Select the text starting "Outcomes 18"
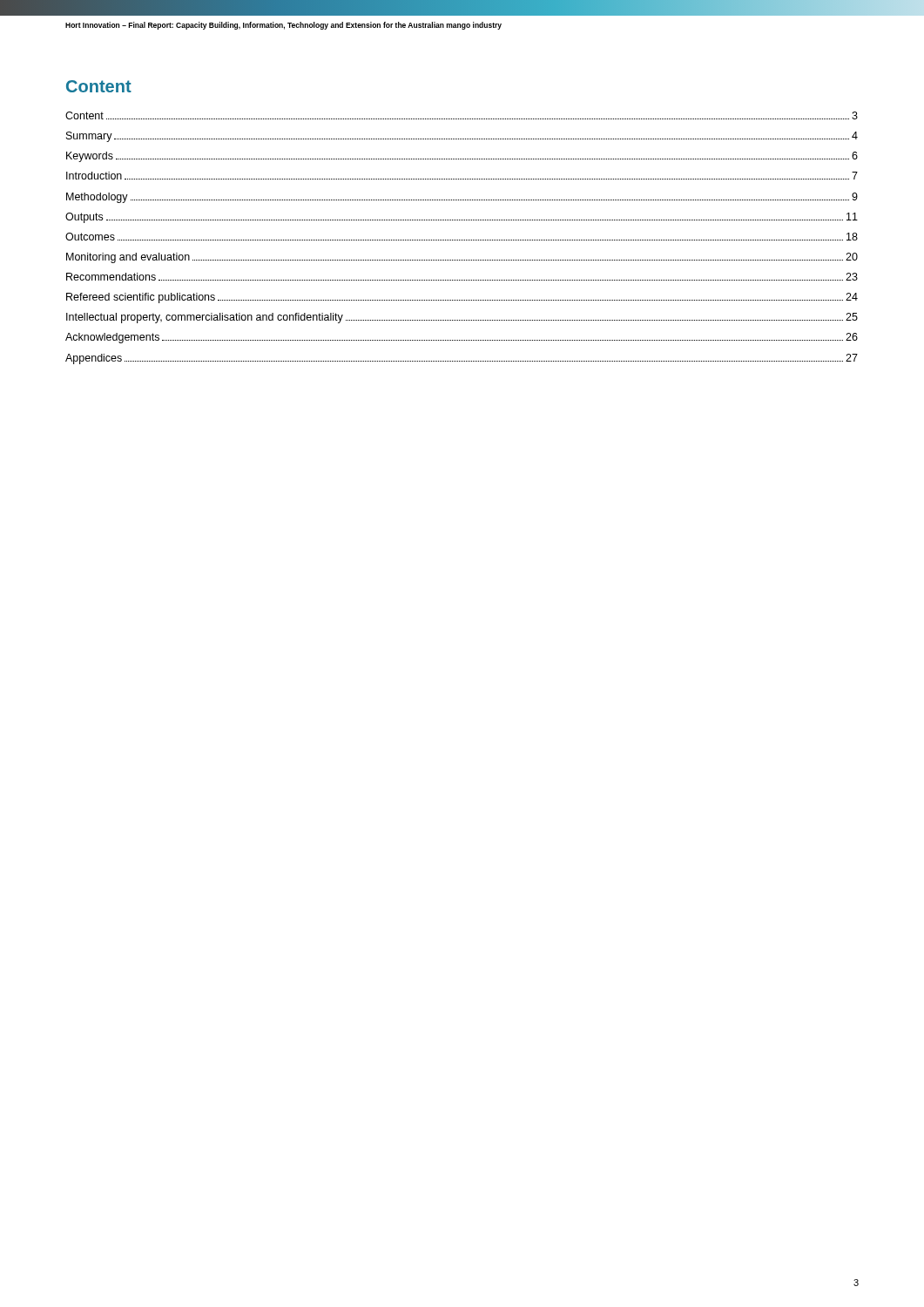Image resolution: width=924 pixels, height=1307 pixels. pos(462,237)
